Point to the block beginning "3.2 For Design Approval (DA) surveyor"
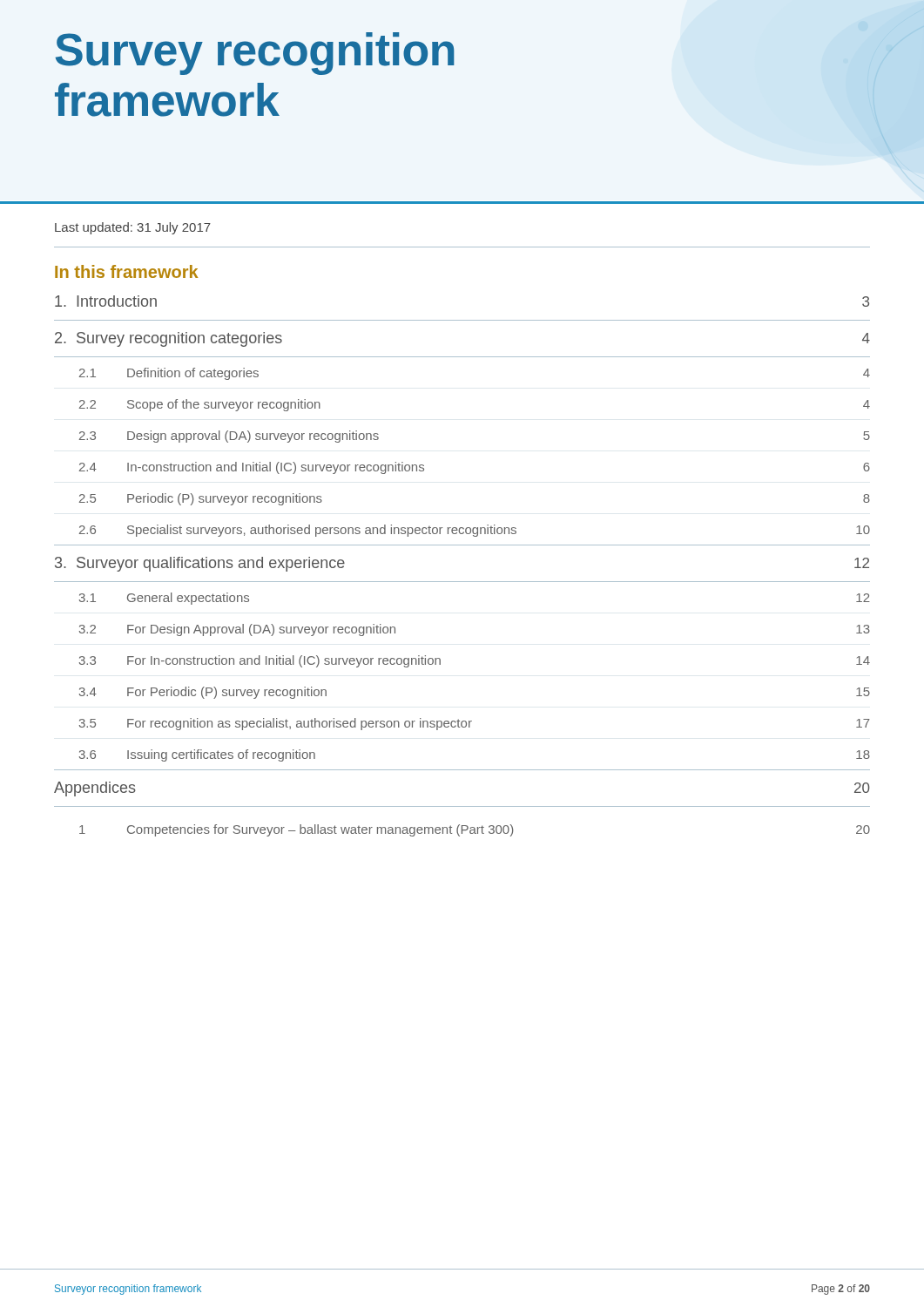Image resolution: width=924 pixels, height=1307 pixels. [x=255, y=630]
